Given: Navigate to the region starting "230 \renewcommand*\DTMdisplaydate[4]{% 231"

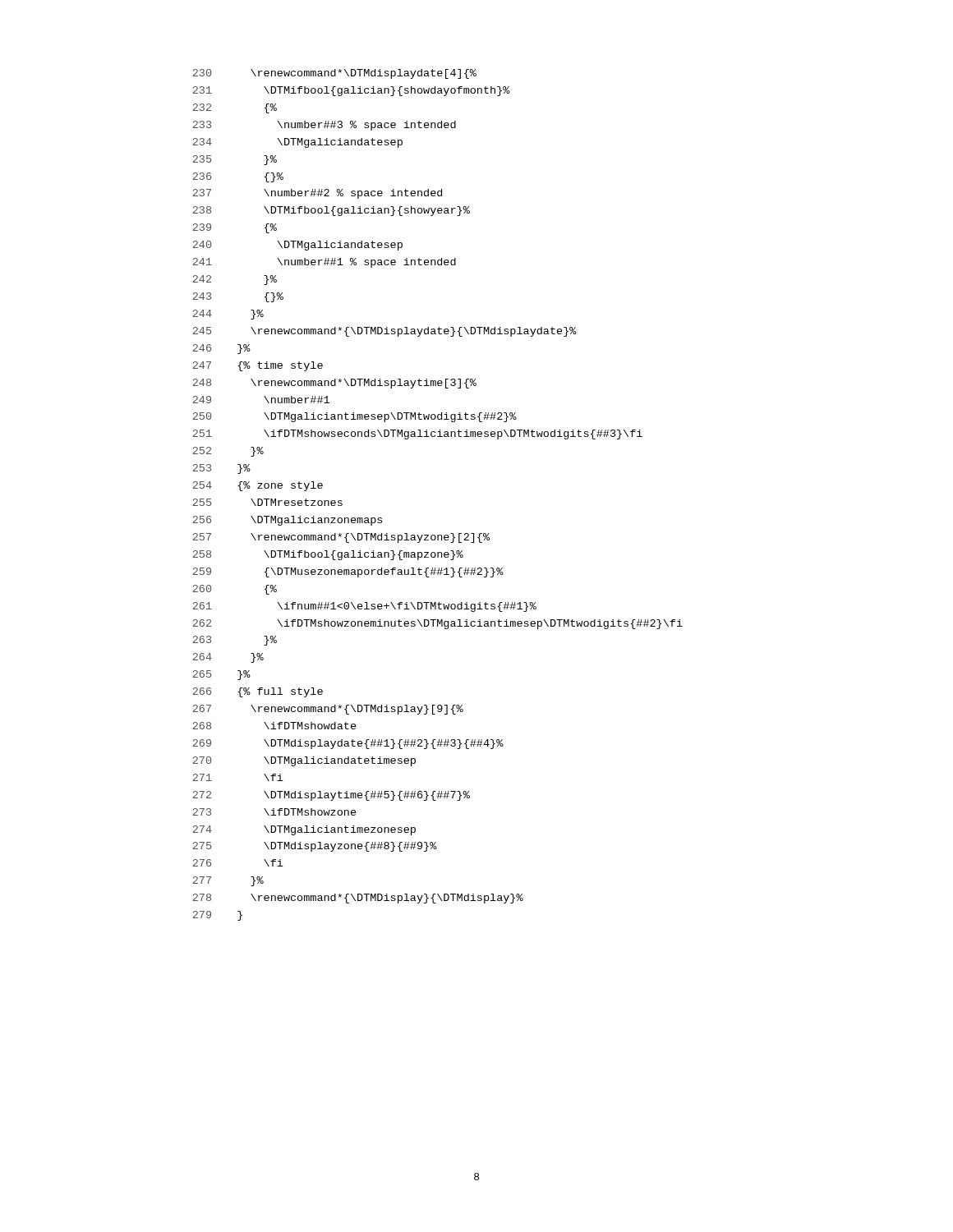Looking at the screenshot, I should pyautogui.click(x=334, y=74).
